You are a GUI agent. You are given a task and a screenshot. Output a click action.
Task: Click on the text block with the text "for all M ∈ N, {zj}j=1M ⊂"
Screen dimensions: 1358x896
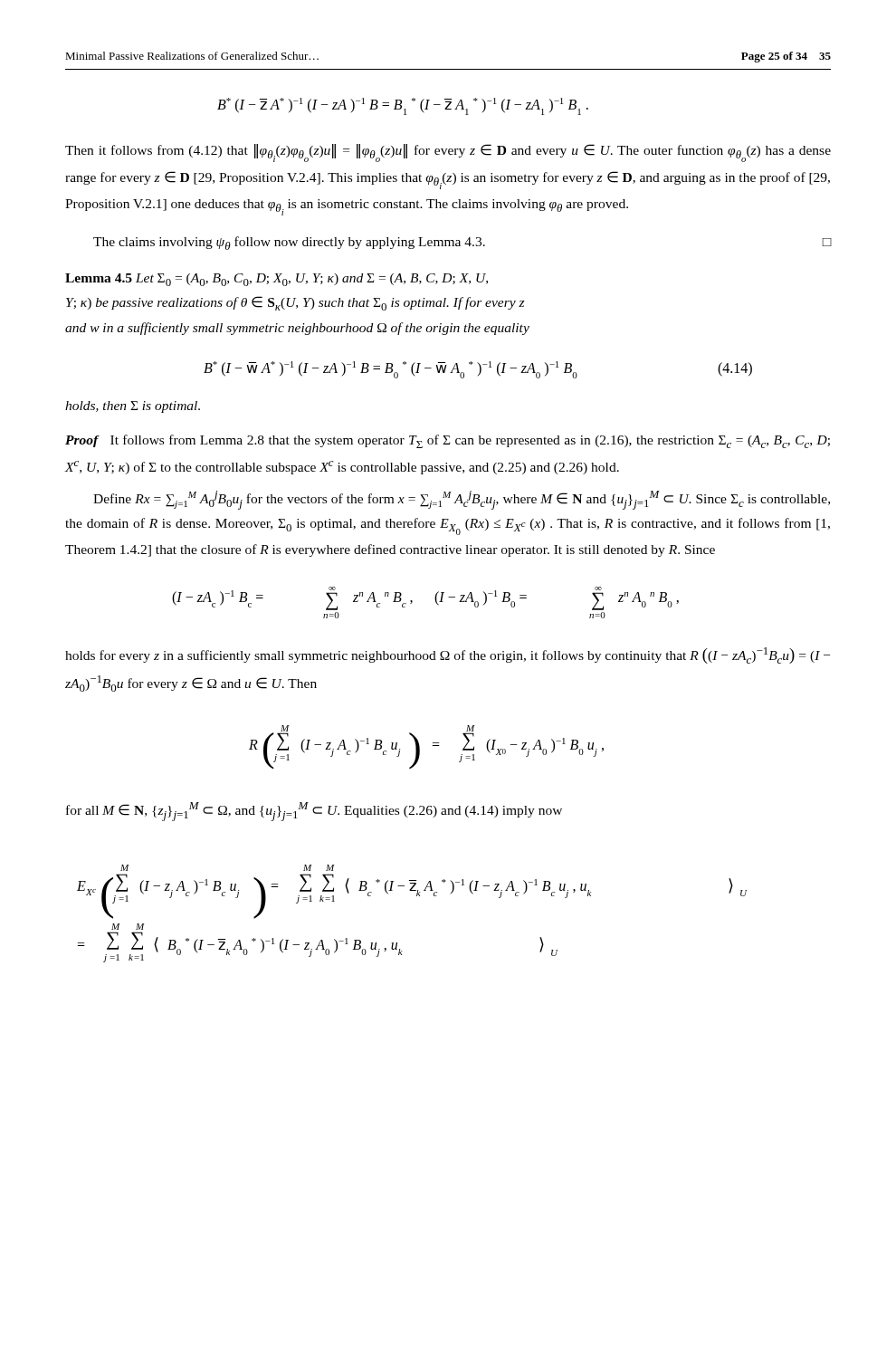point(314,810)
